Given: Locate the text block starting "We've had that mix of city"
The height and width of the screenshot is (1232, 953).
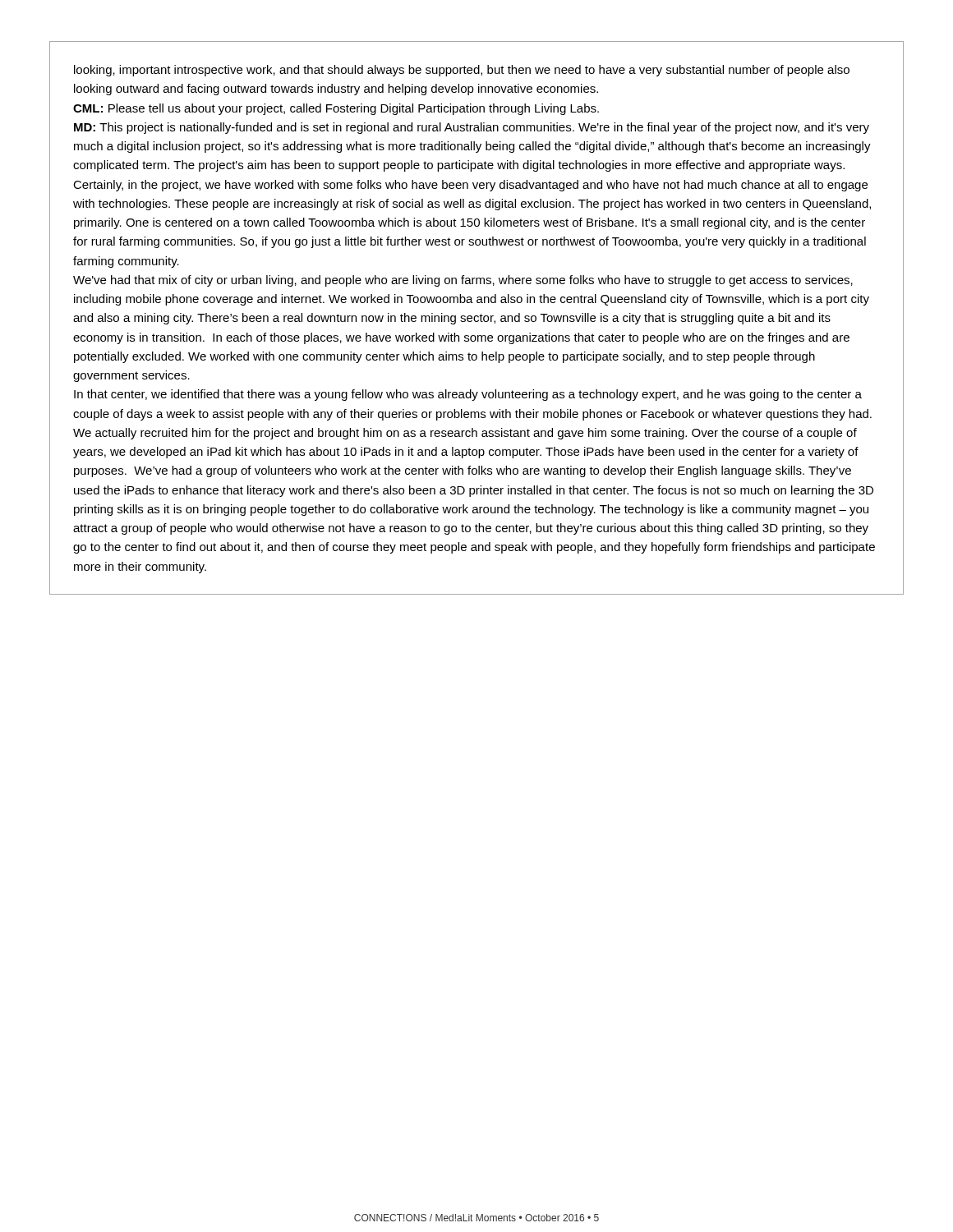Looking at the screenshot, I should (x=476, y=327).
